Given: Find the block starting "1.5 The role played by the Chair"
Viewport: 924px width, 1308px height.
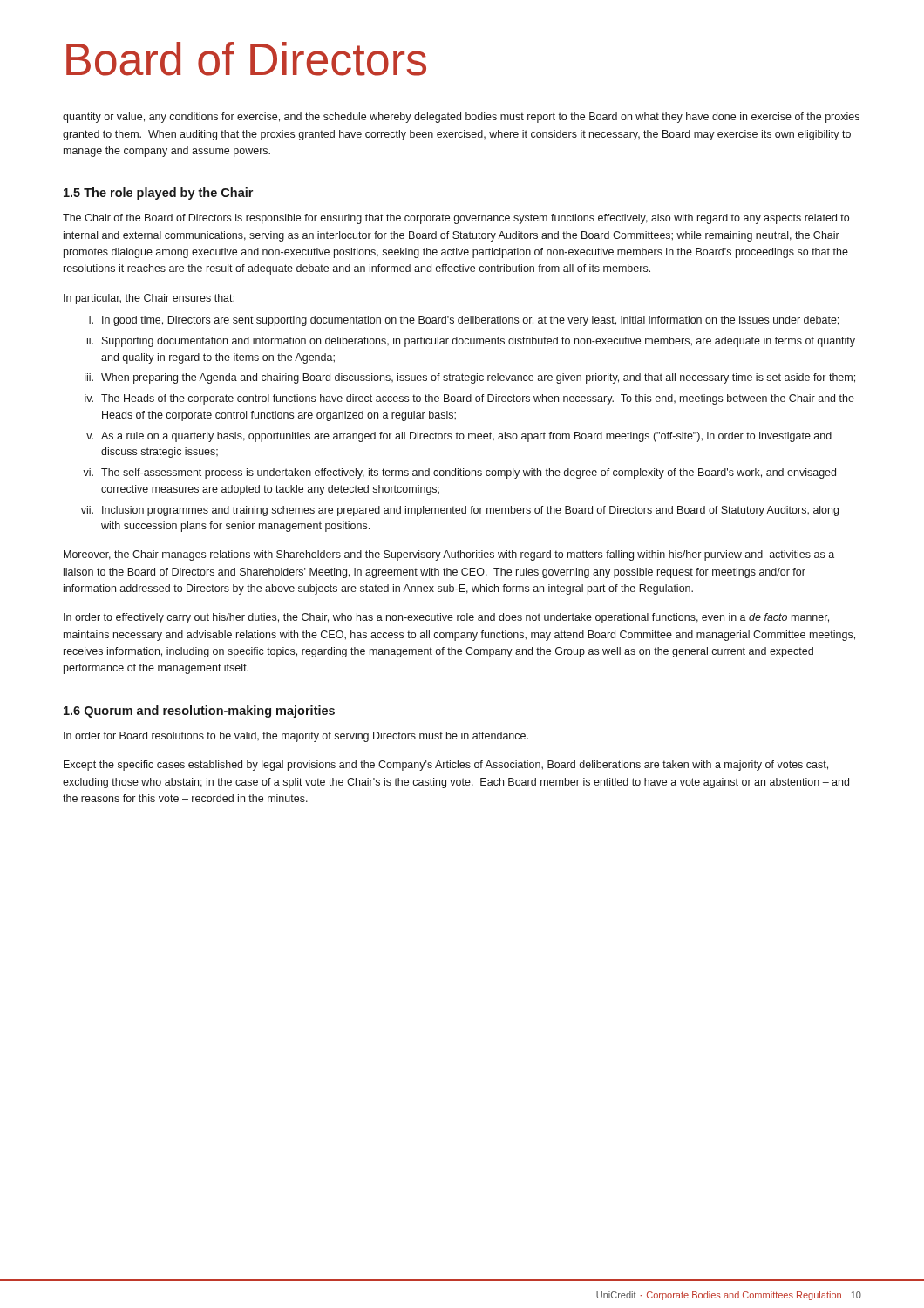Looking at the screenshot, I should [x=158, y=193].
